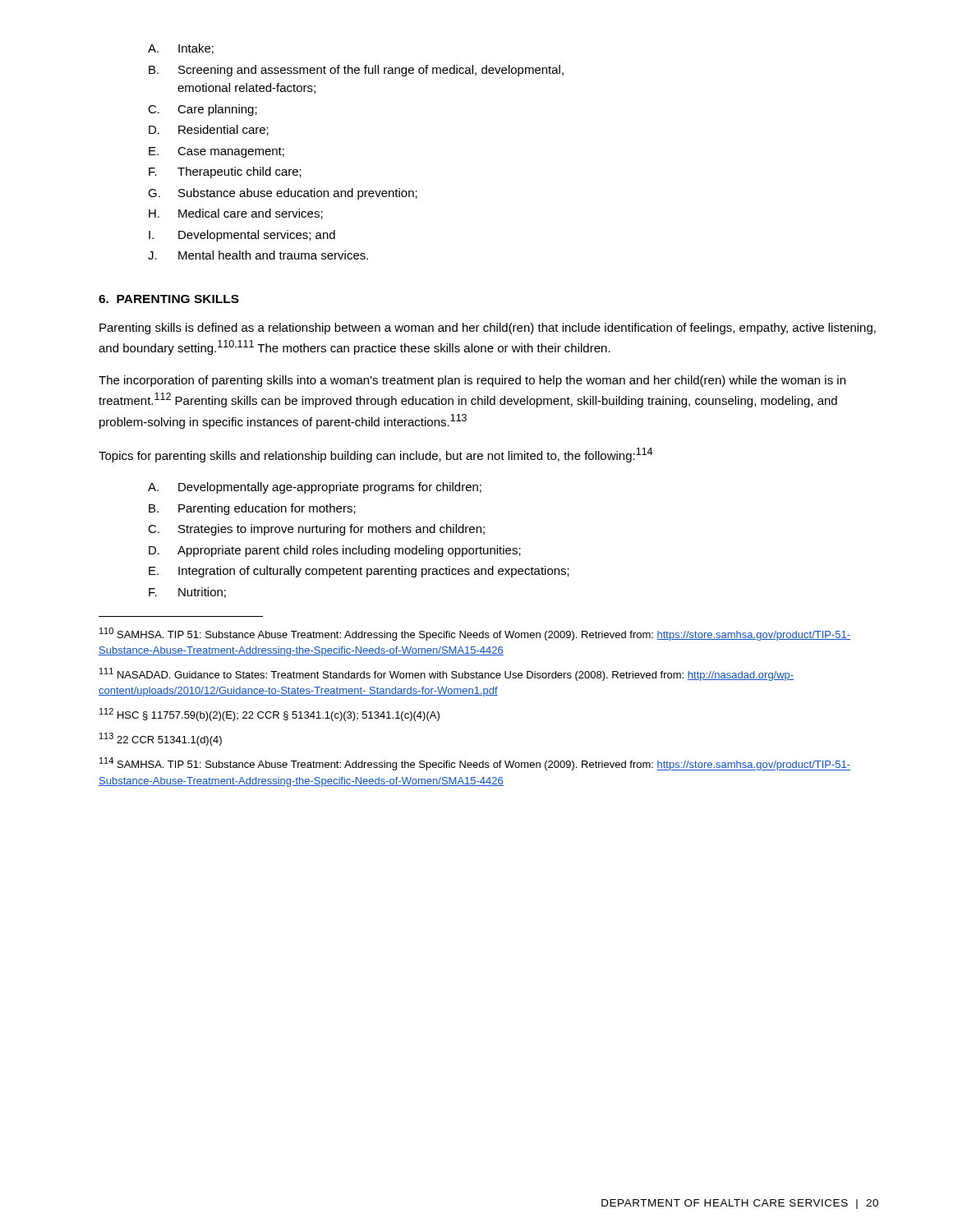Image resolution: width=953 pixels, height=1232 pixels.
Task: Select the region starting "Topics for parenting skills and relationship building can"
Action: coord(376,454)
